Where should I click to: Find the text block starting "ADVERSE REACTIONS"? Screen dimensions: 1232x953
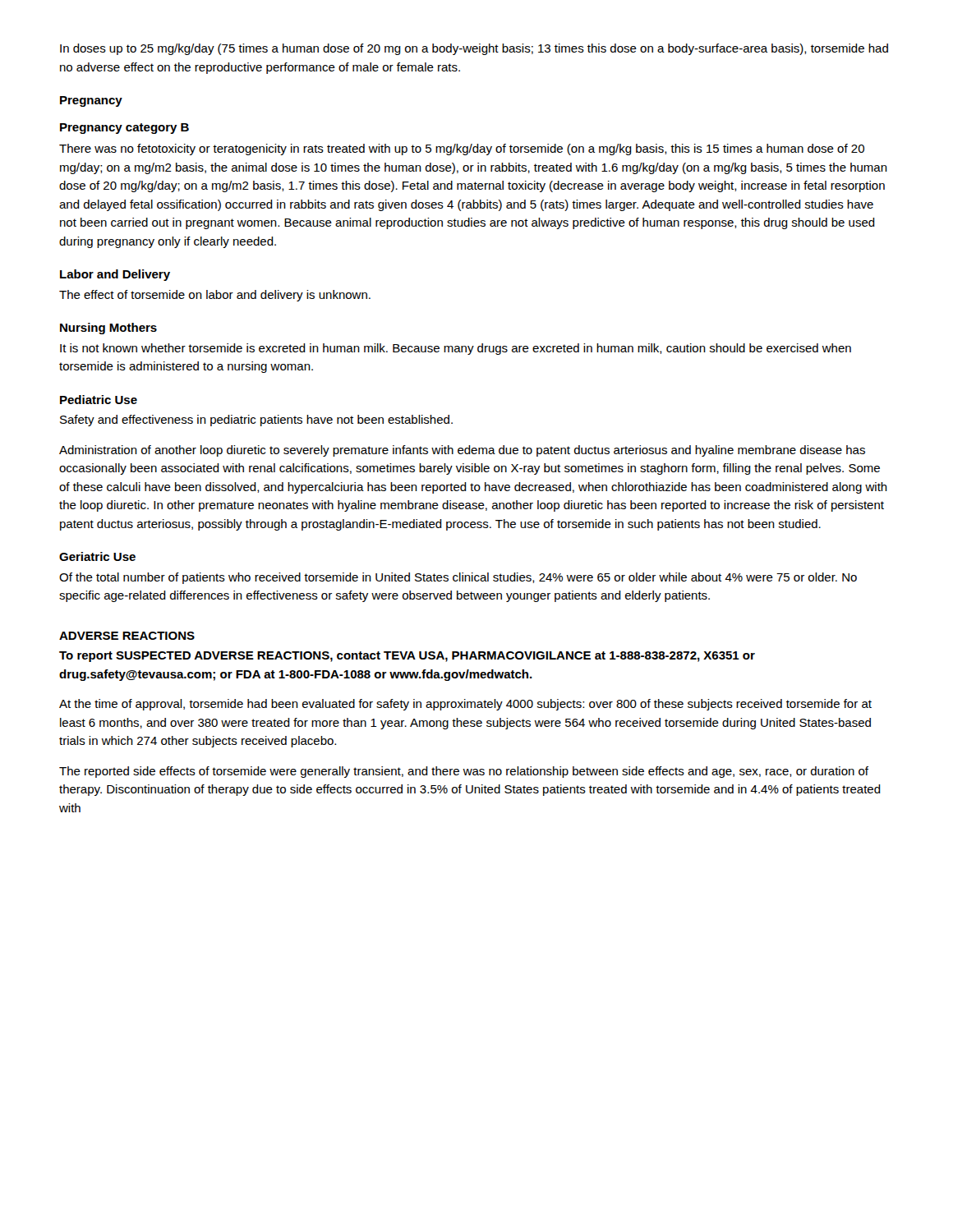[127, 635]
